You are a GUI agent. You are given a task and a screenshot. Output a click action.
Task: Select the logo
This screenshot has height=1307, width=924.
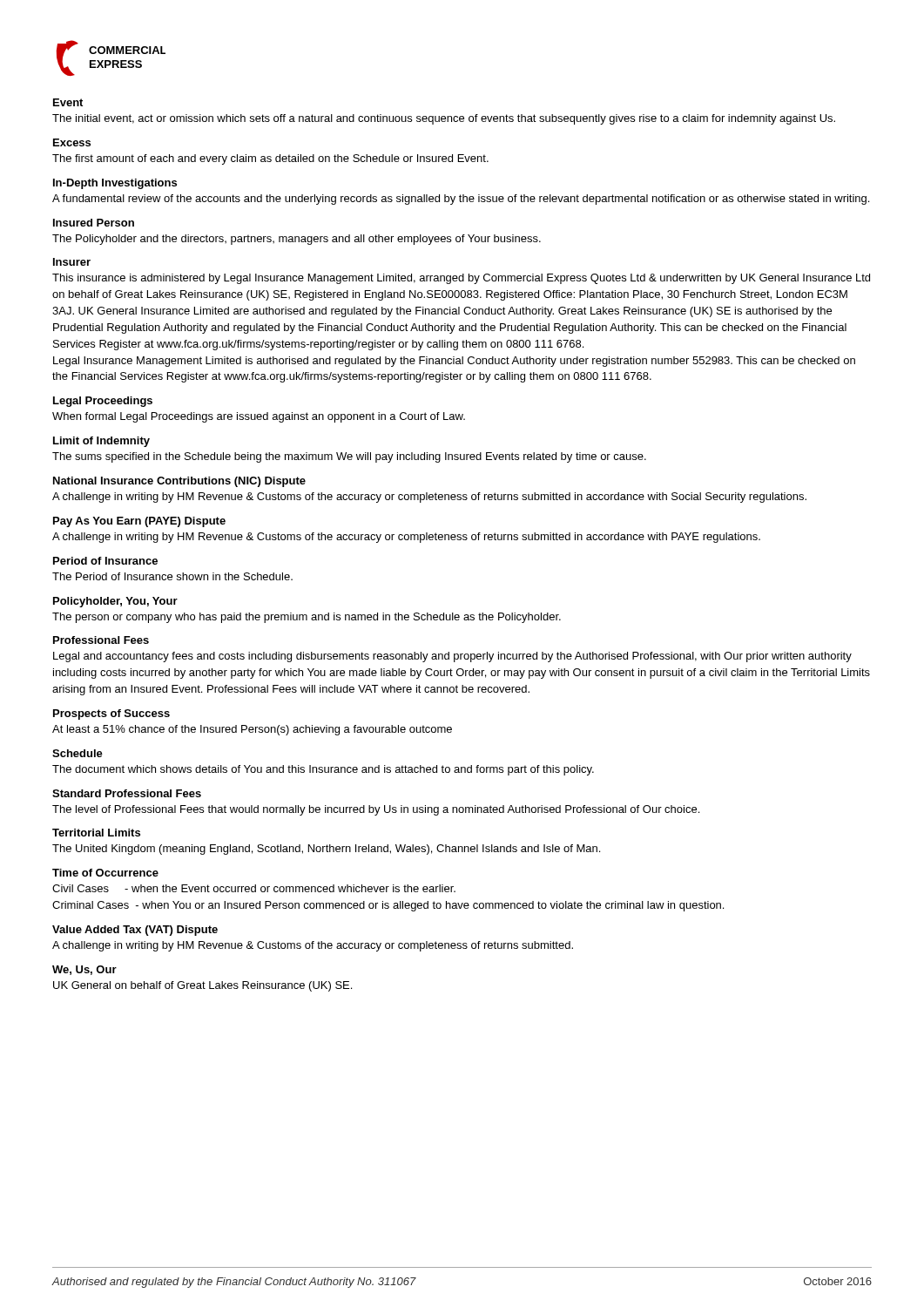tap(462, 58)
